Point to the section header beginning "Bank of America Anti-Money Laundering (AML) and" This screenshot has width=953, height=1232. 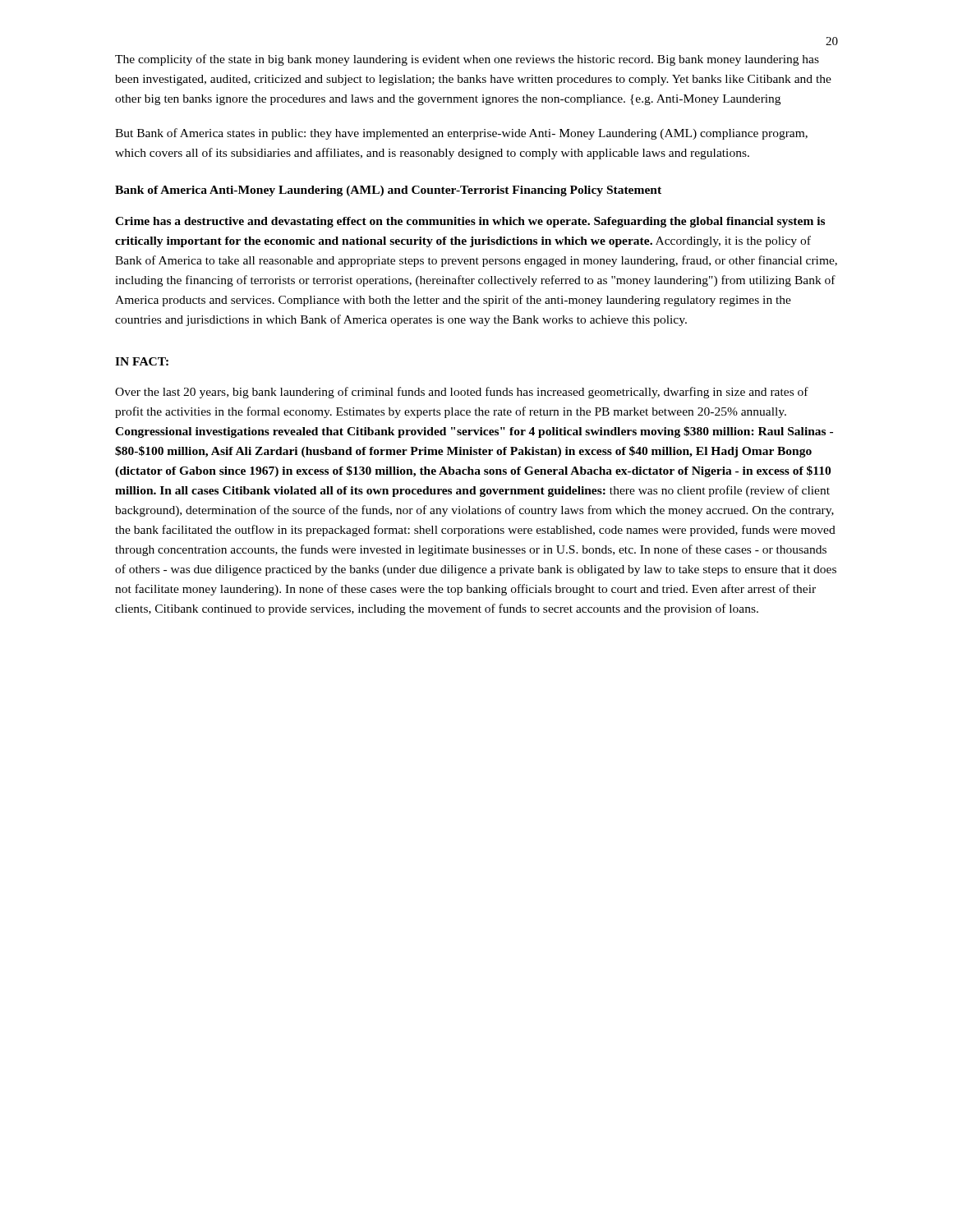pyautogui.click(x=388, y=189)
